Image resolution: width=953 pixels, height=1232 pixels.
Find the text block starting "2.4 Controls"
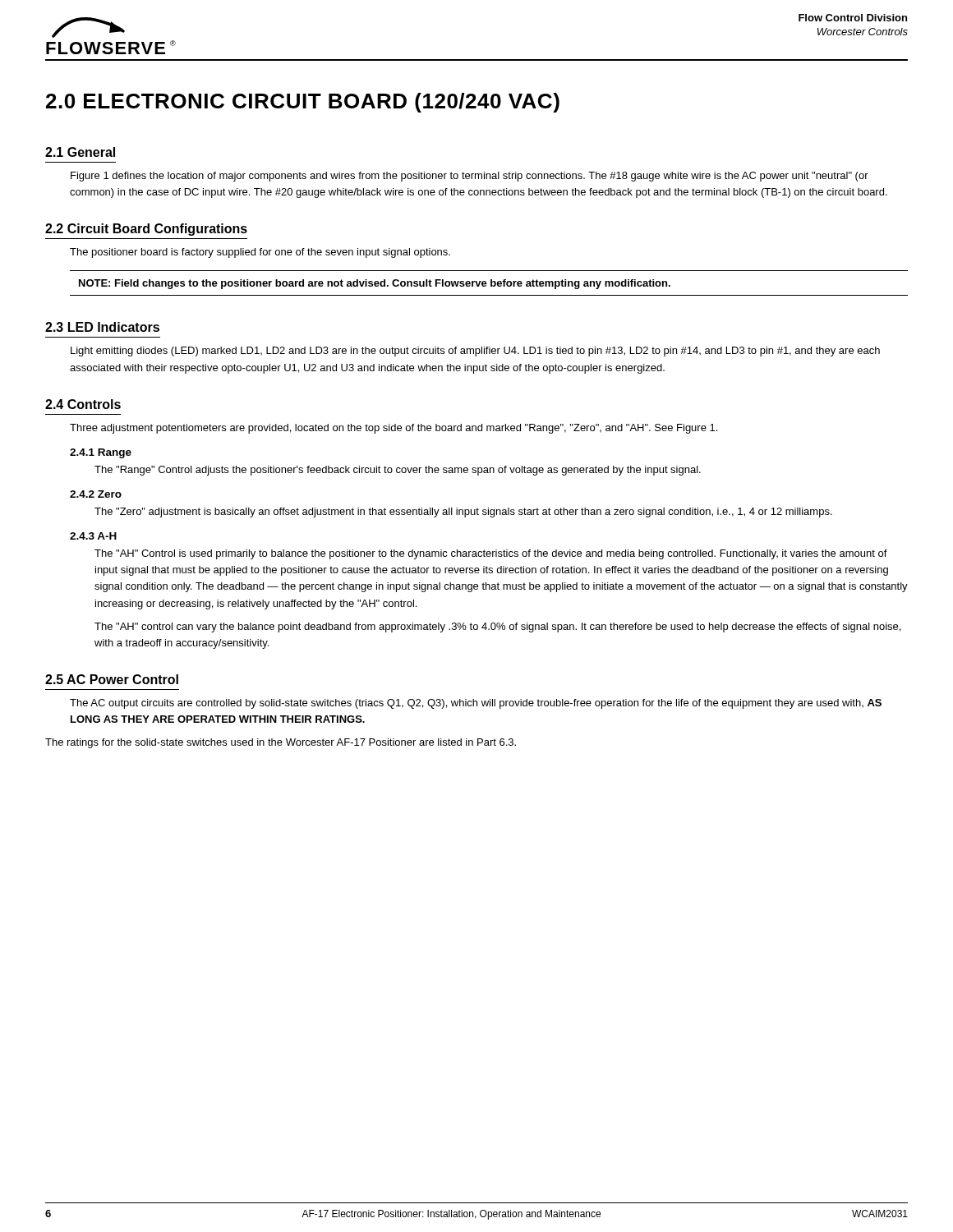click(x=83, y=406)
